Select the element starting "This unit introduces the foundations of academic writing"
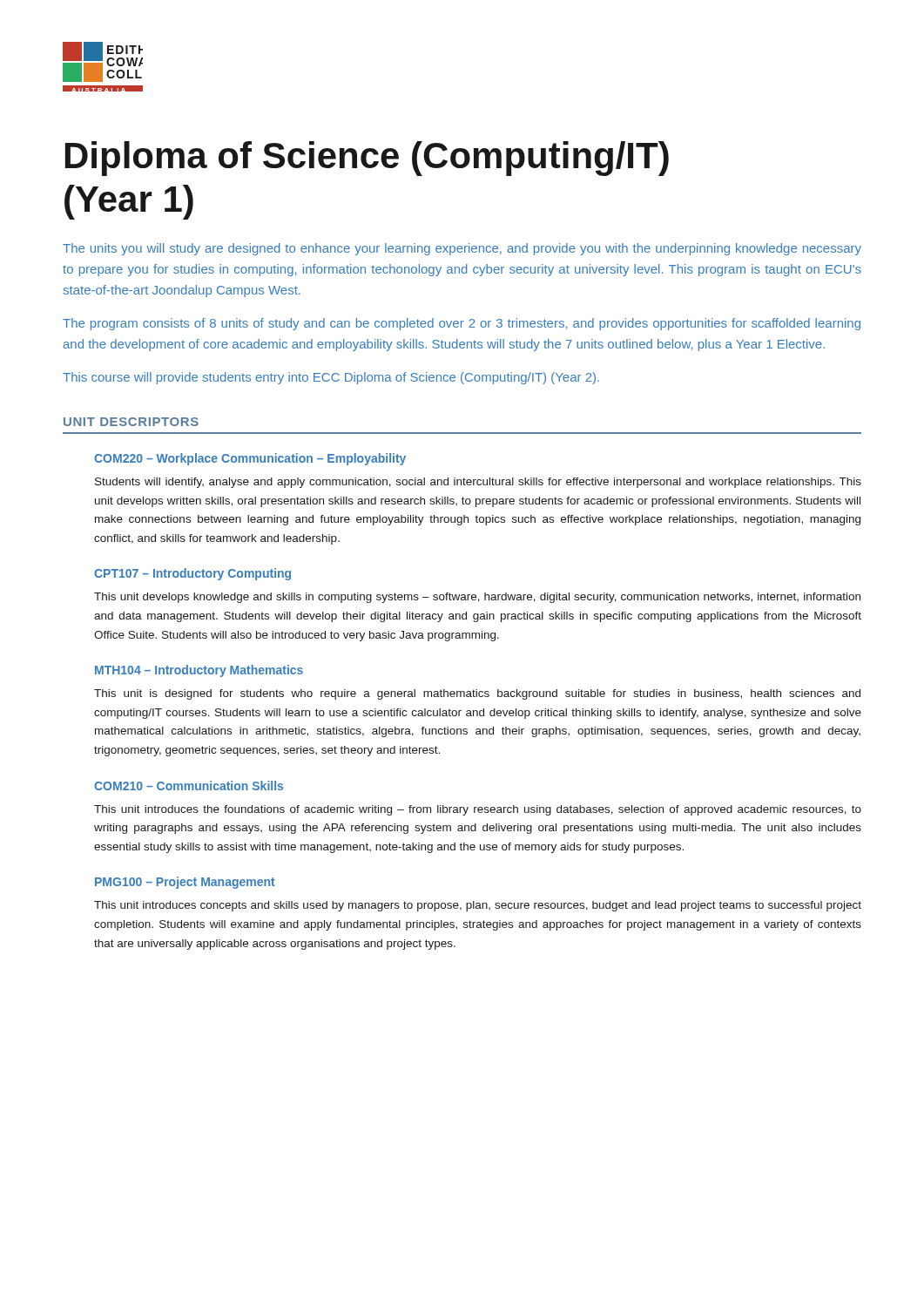The width and height of the screenshot is (924, 1307). (x=478, y=828)
